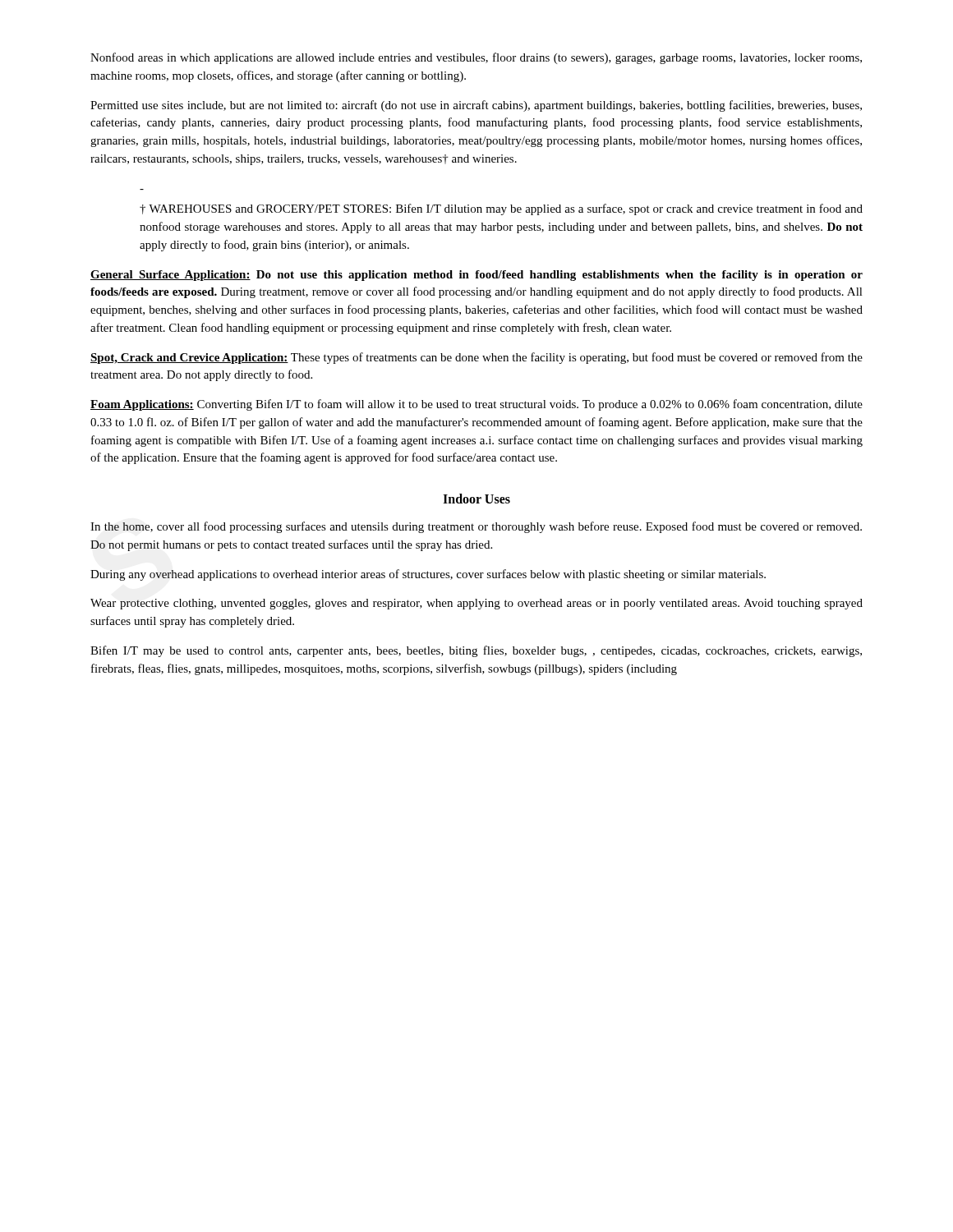The width and height of the screenshot is (953, 1232).
Task: Navigate to the text block starting "Foam Applications: Converting Bifen"
Action: click(476, 431)
